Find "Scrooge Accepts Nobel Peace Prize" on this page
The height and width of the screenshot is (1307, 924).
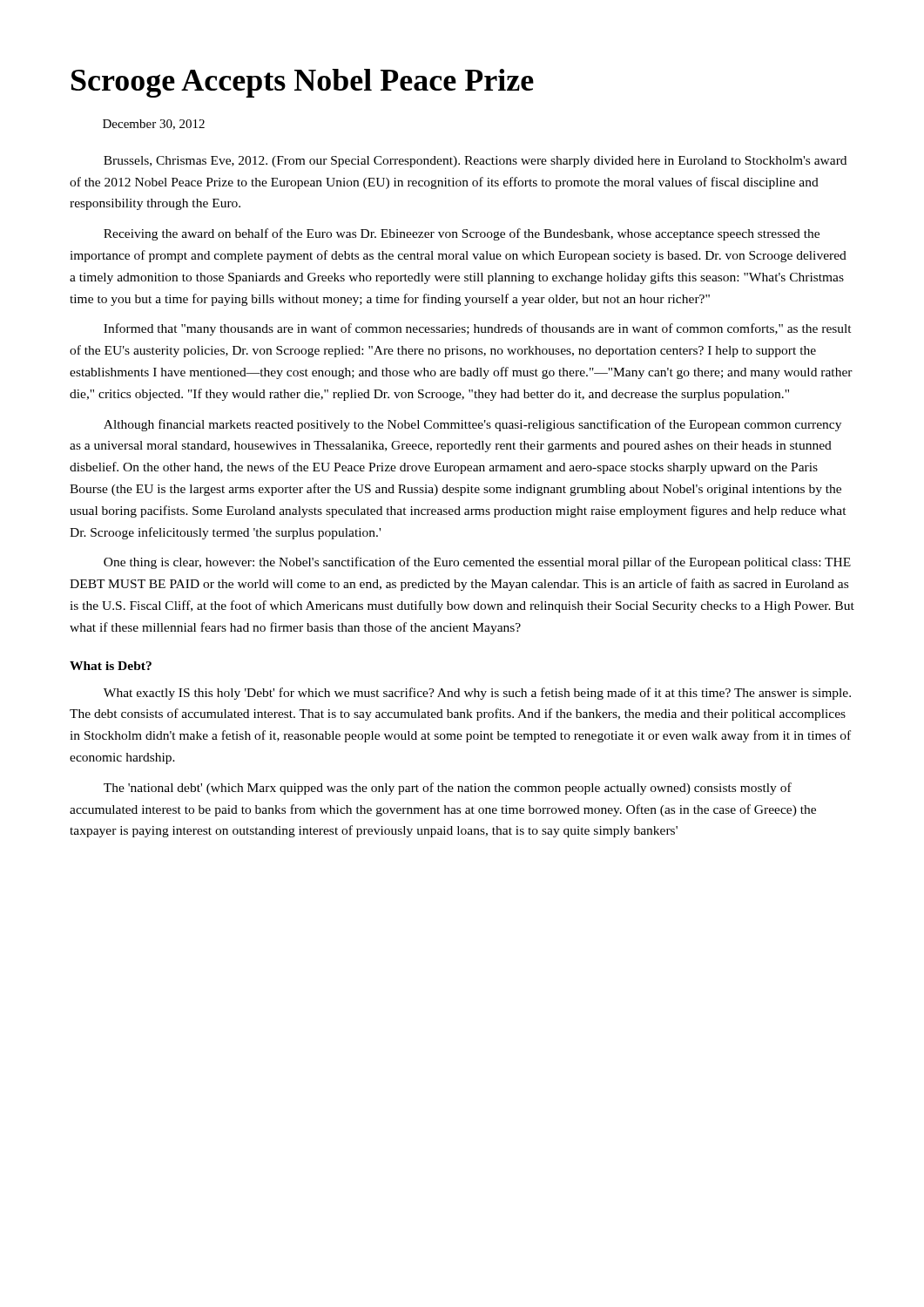[302, 80]
